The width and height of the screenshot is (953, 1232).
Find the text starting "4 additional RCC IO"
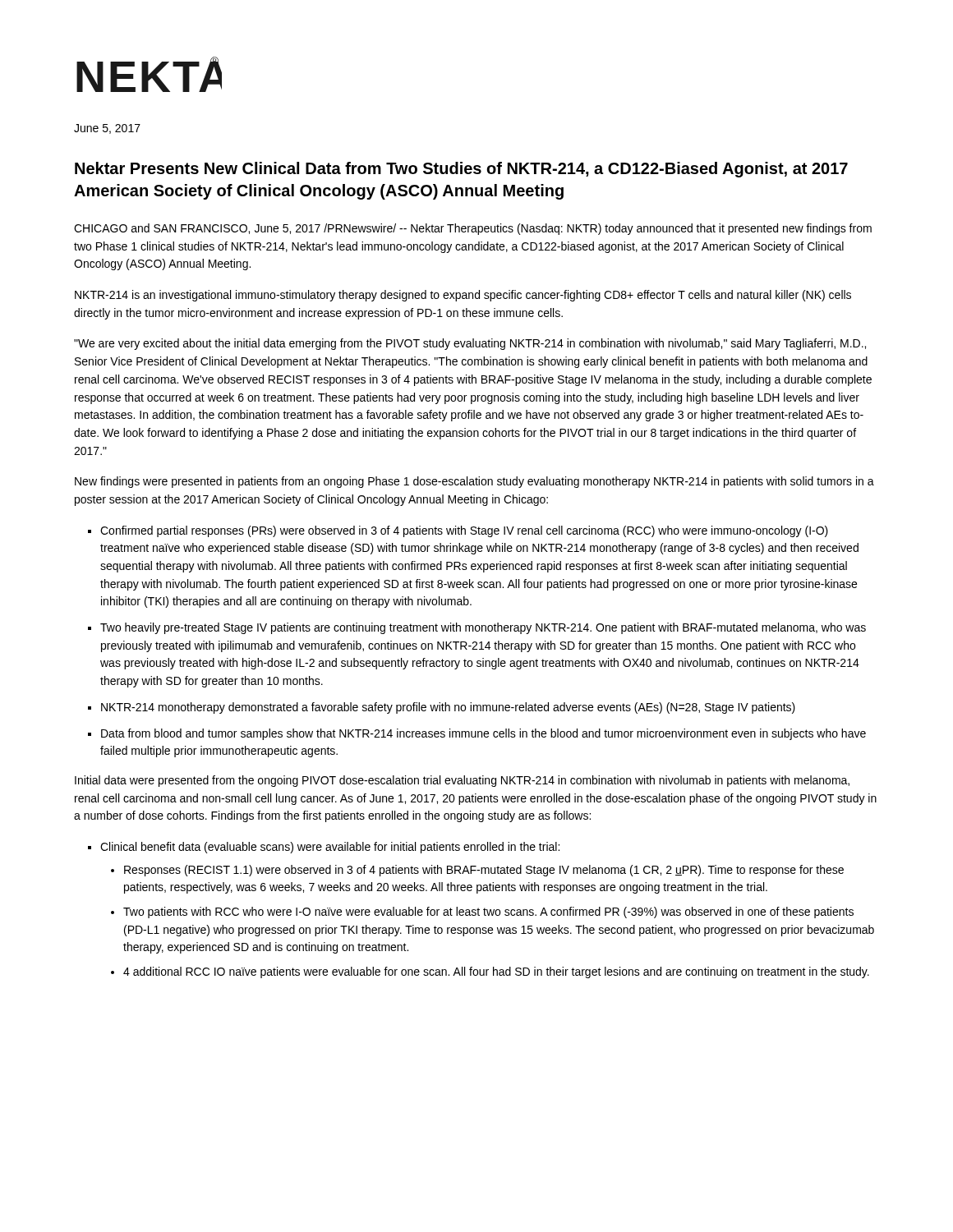497,972
